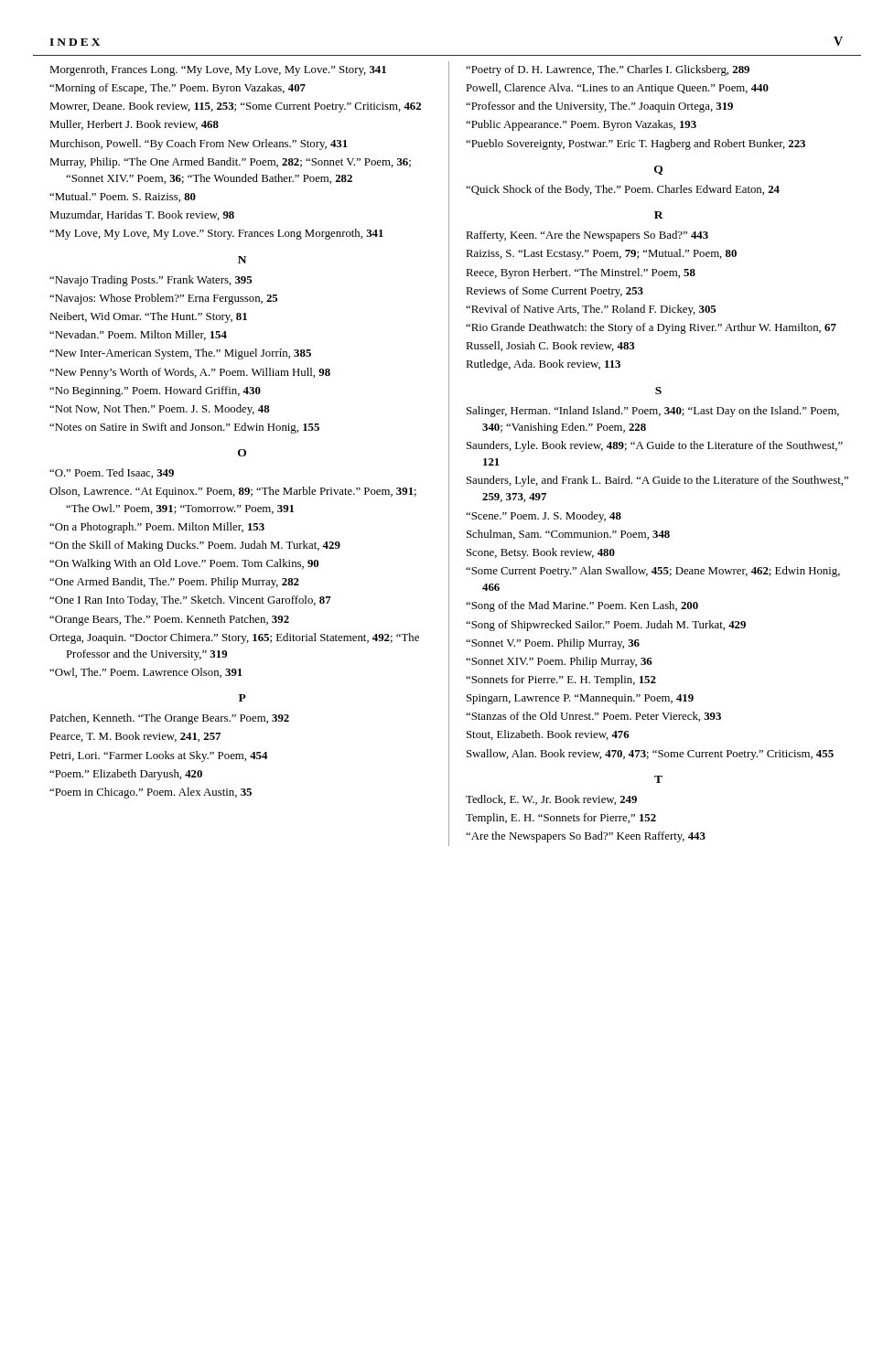Click on the list item with the text "“On Walking With"

[x=184, y=563]
